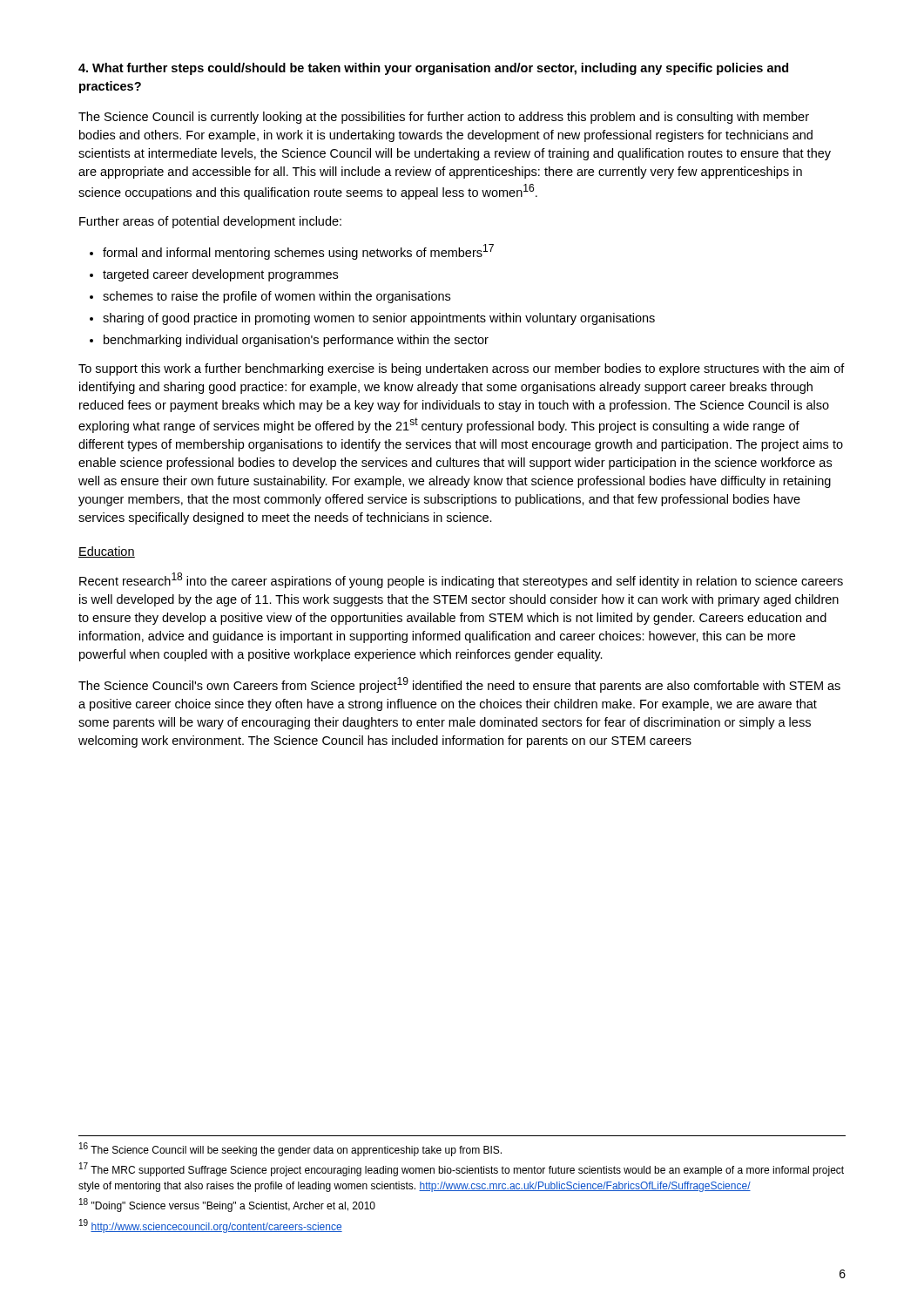This screenshot has width=924, height=1307.
Task: Find the text starting "Recent research18 into the"
Action: tap(462, 617)
